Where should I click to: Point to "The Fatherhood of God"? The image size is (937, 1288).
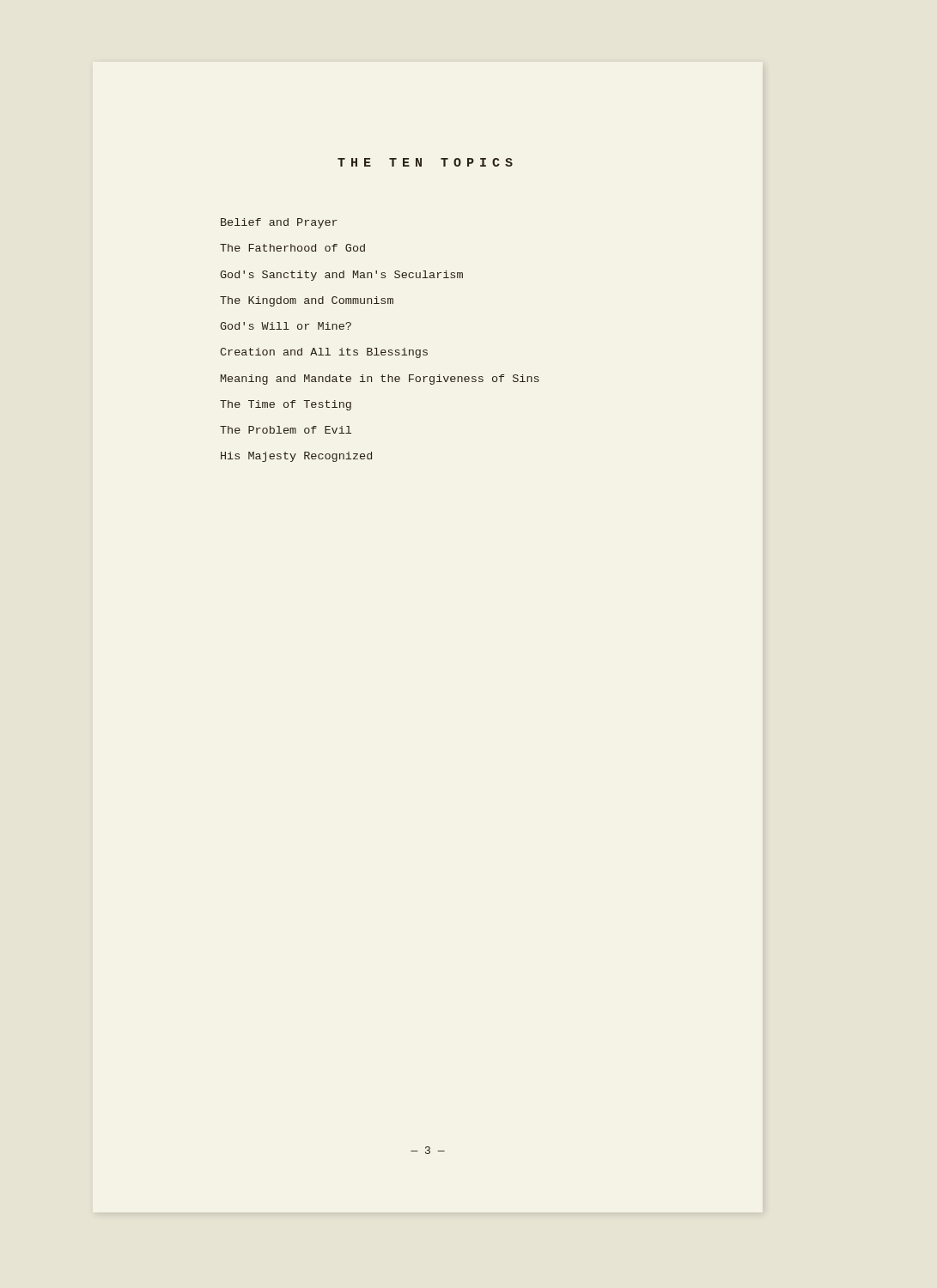click(x=293, y=249)
